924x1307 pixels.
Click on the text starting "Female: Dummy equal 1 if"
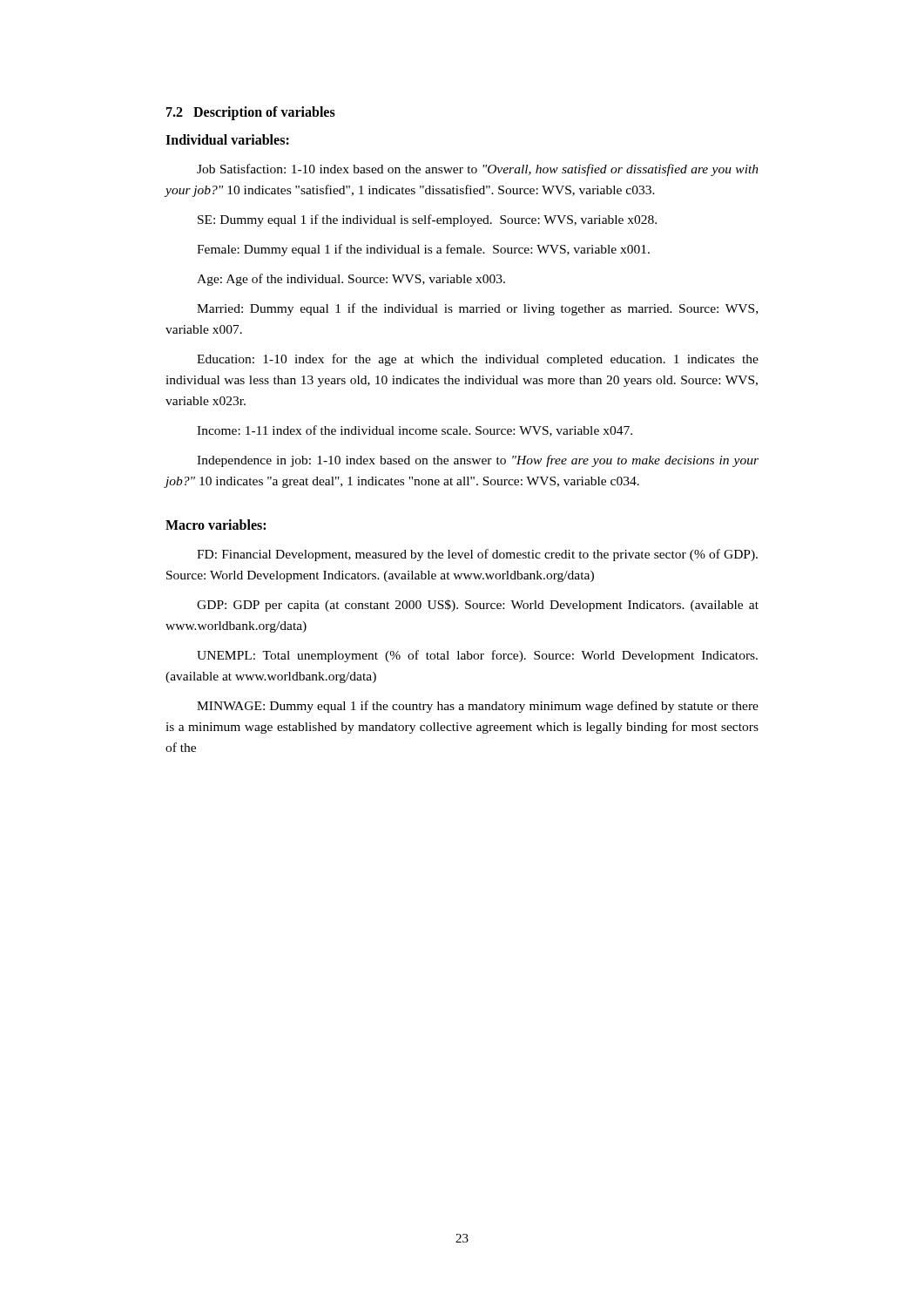point(424,249)
